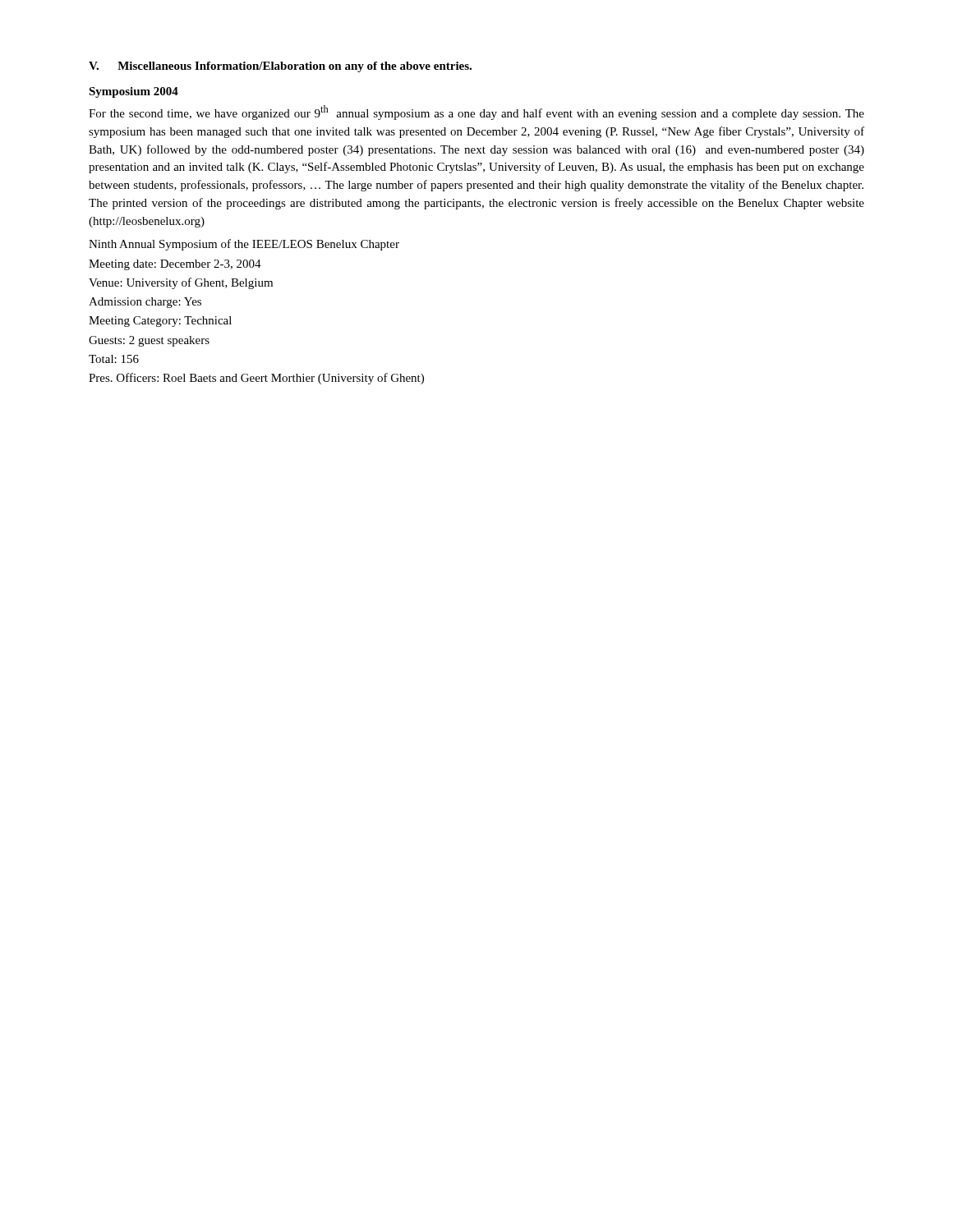Viewport: 953px width, 1232px height.
Task: Click on the text starting "Meeting date: December 2-3, 2004"
Action: pyautogui.click(x=175, y=263)
